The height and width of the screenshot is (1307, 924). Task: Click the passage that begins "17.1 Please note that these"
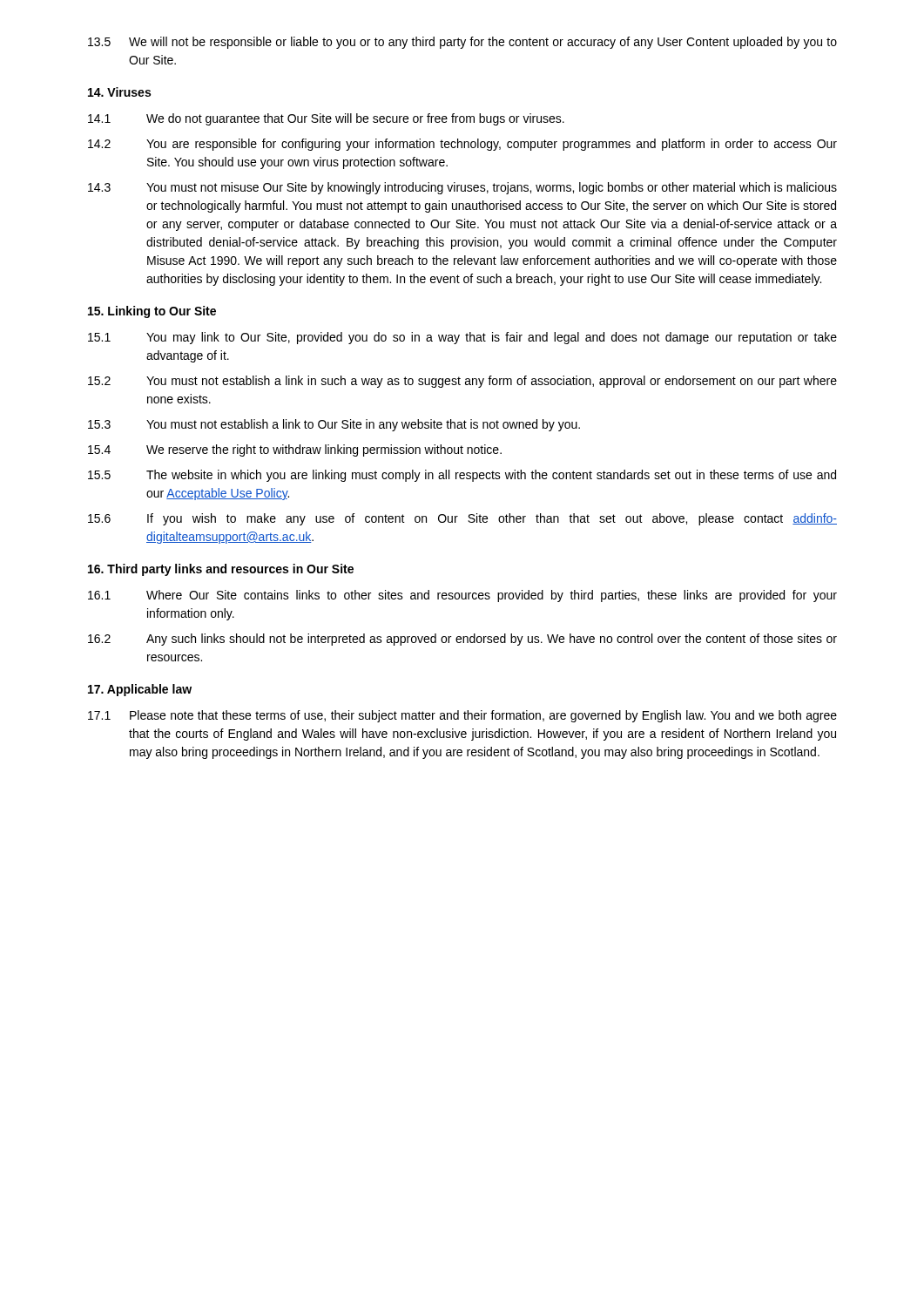(462, 734)
